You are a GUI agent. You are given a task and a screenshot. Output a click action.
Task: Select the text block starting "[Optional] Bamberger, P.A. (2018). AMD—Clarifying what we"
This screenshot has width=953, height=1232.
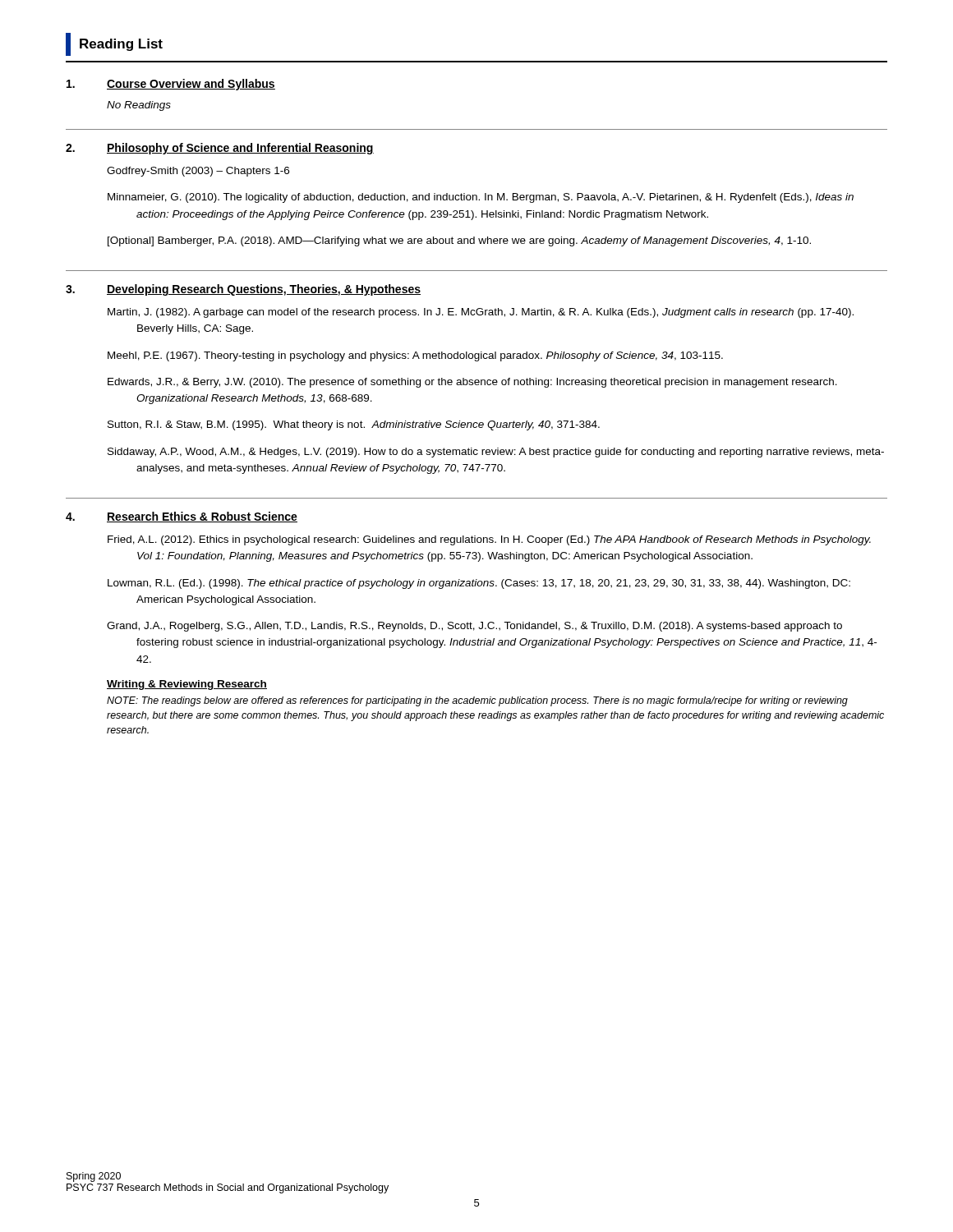(459, 240)
